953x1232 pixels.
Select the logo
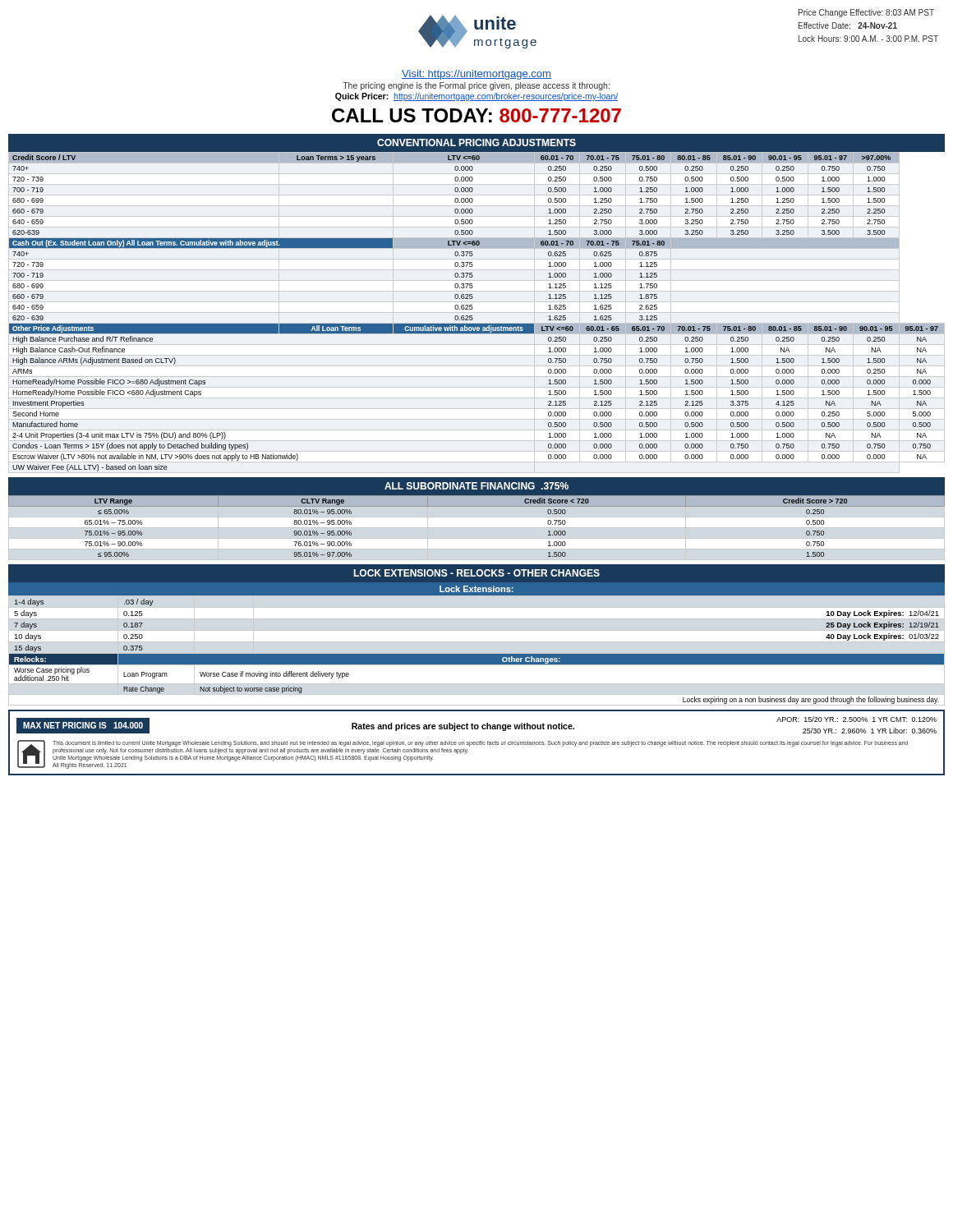click(488, 36)
